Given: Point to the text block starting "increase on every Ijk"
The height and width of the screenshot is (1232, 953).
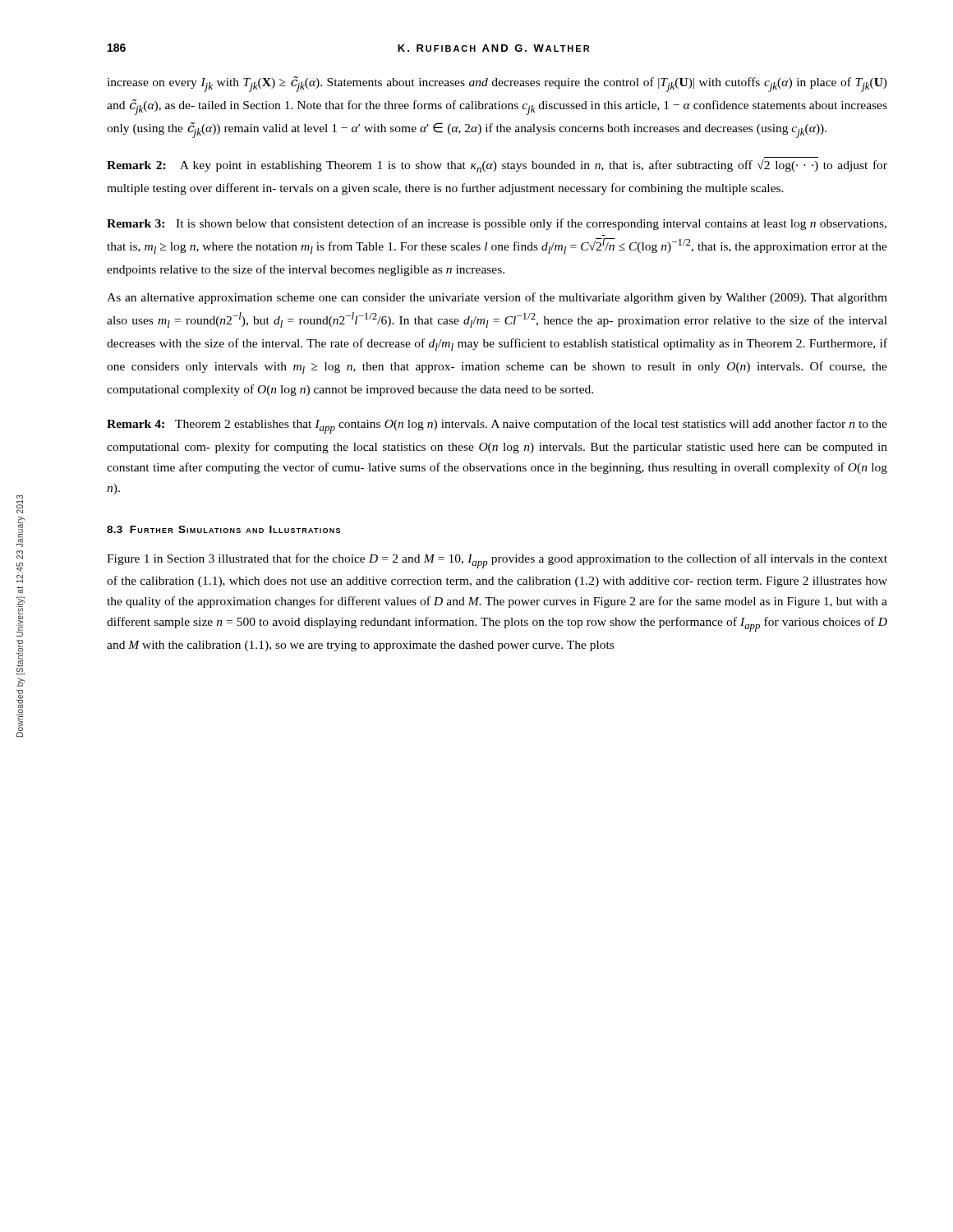Looking at the screenshot, I should (497, 107).
